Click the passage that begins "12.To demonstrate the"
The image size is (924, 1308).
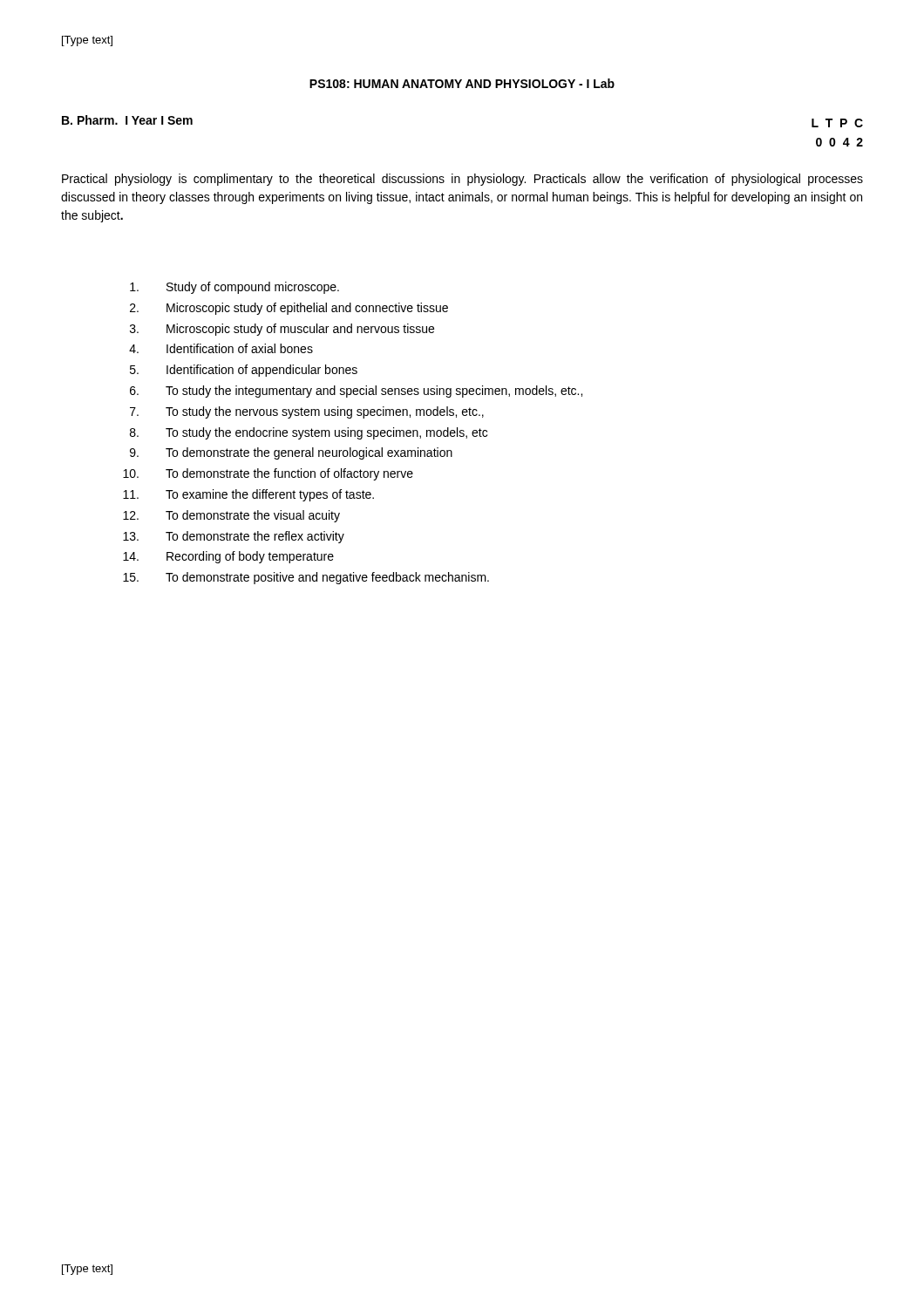point(253,516)
